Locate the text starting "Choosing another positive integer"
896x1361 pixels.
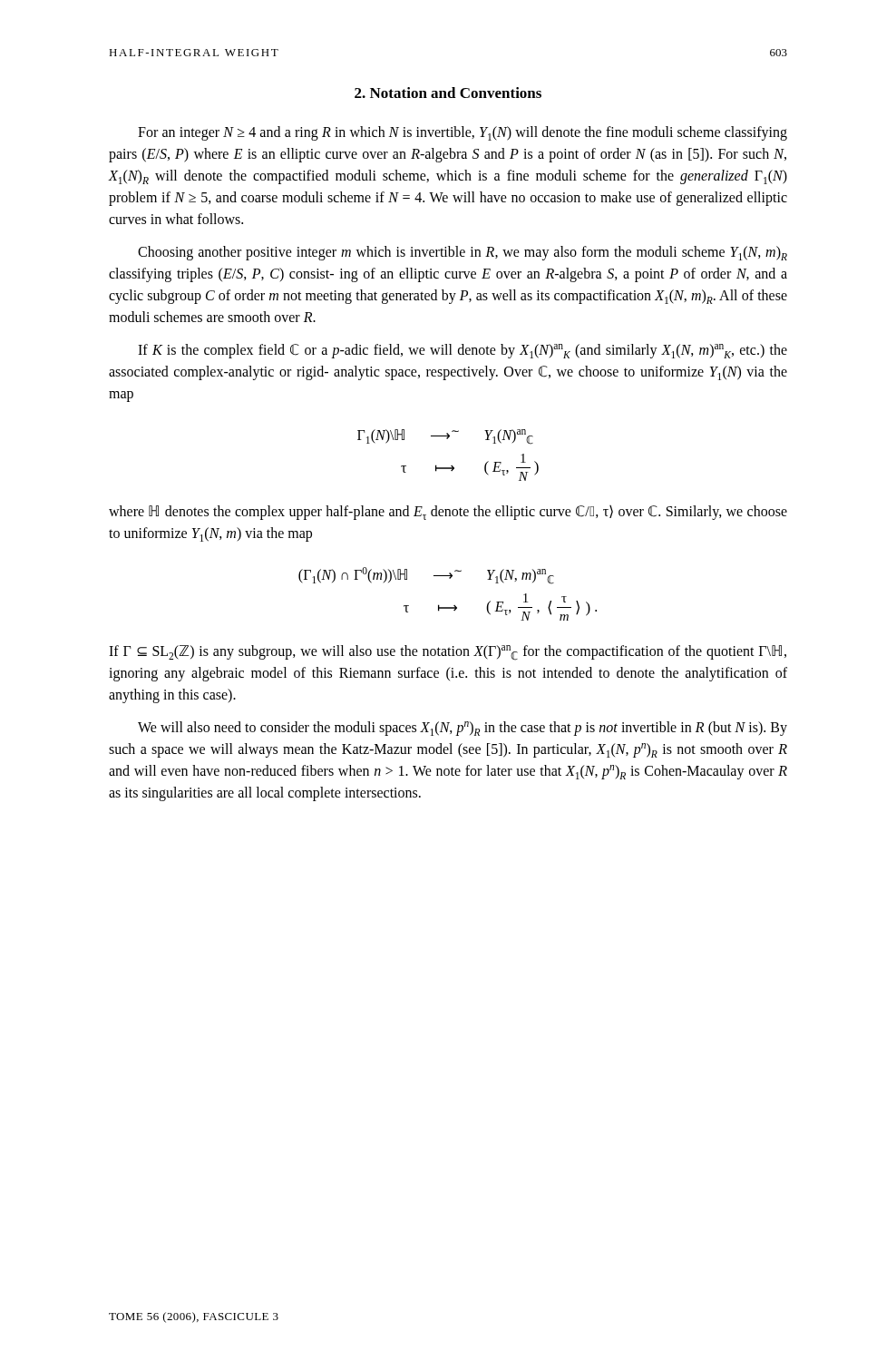tap(448, 284)
